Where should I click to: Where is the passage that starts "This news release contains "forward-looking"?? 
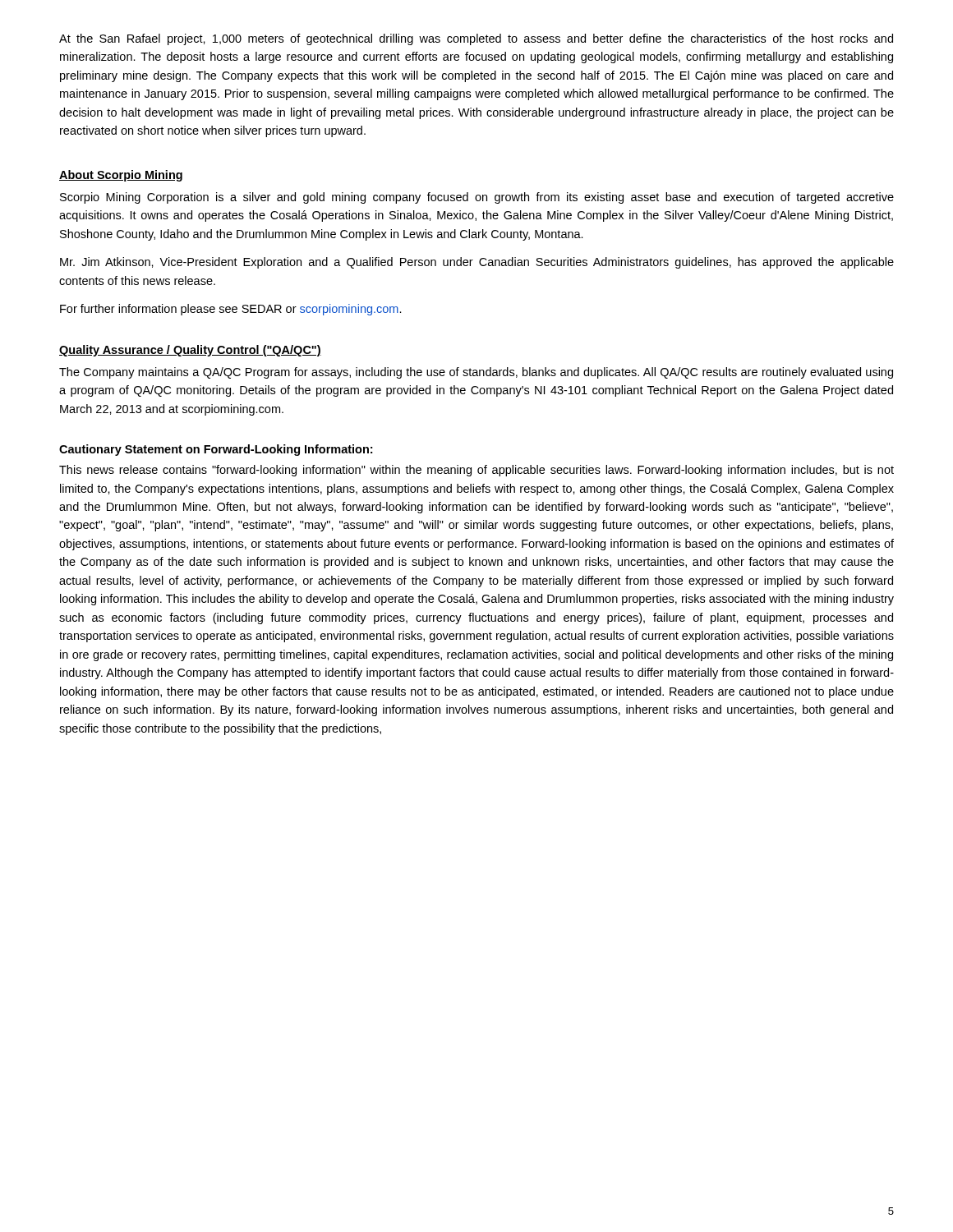[476, 599]
